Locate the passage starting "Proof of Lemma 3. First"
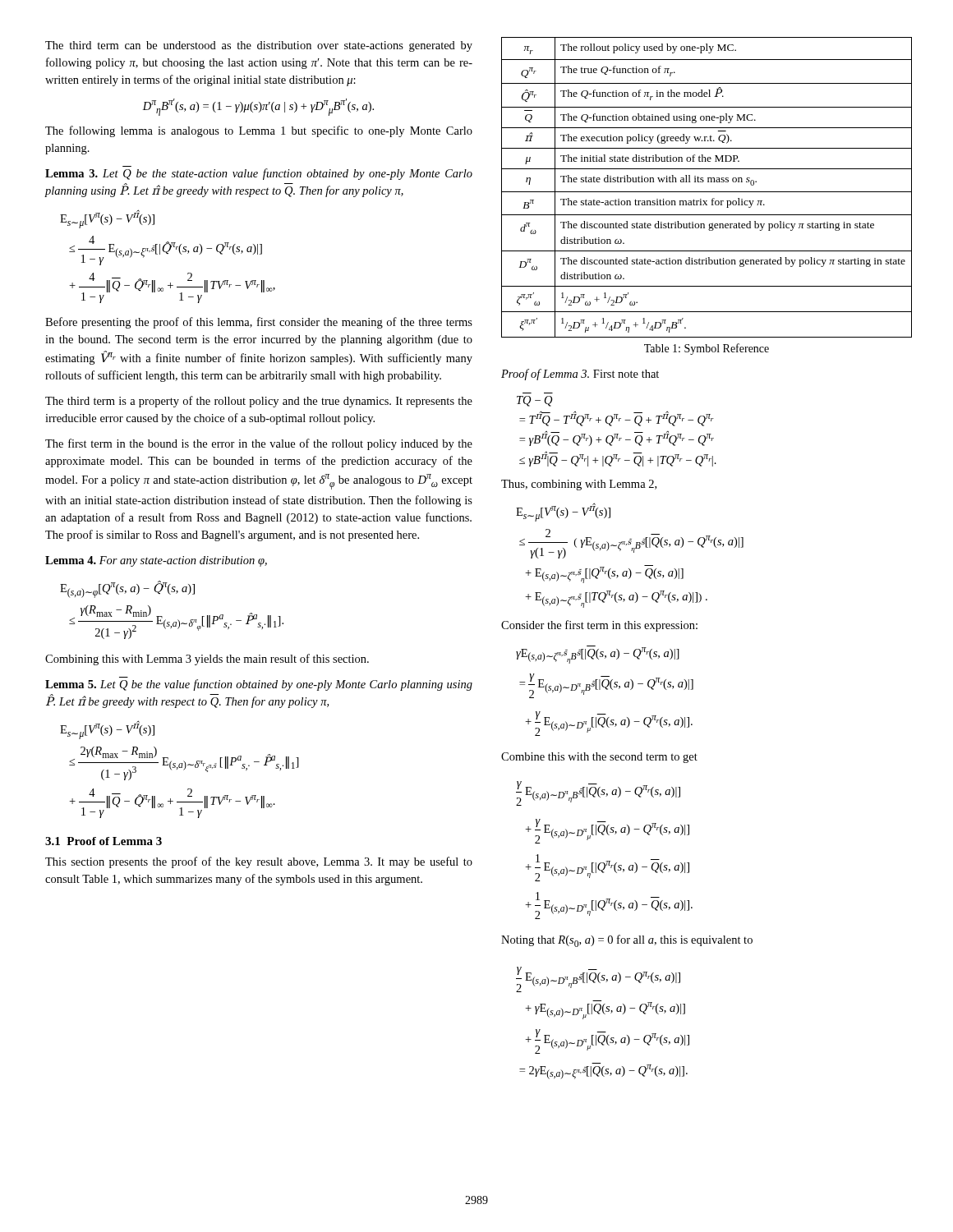The height and width of the screenshot is (1232, 953). point(580,373)
